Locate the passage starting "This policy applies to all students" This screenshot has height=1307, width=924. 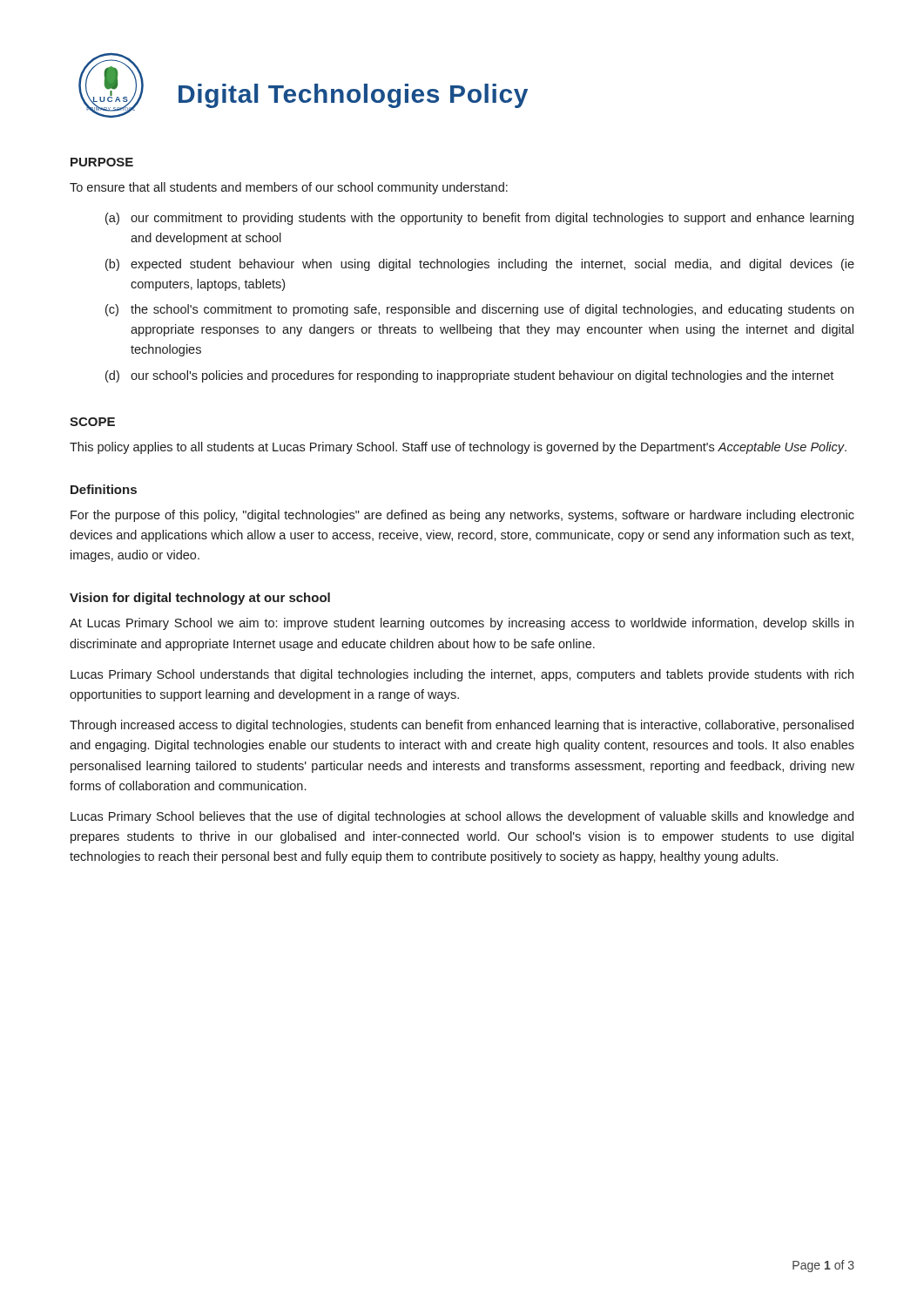[459, 447]
